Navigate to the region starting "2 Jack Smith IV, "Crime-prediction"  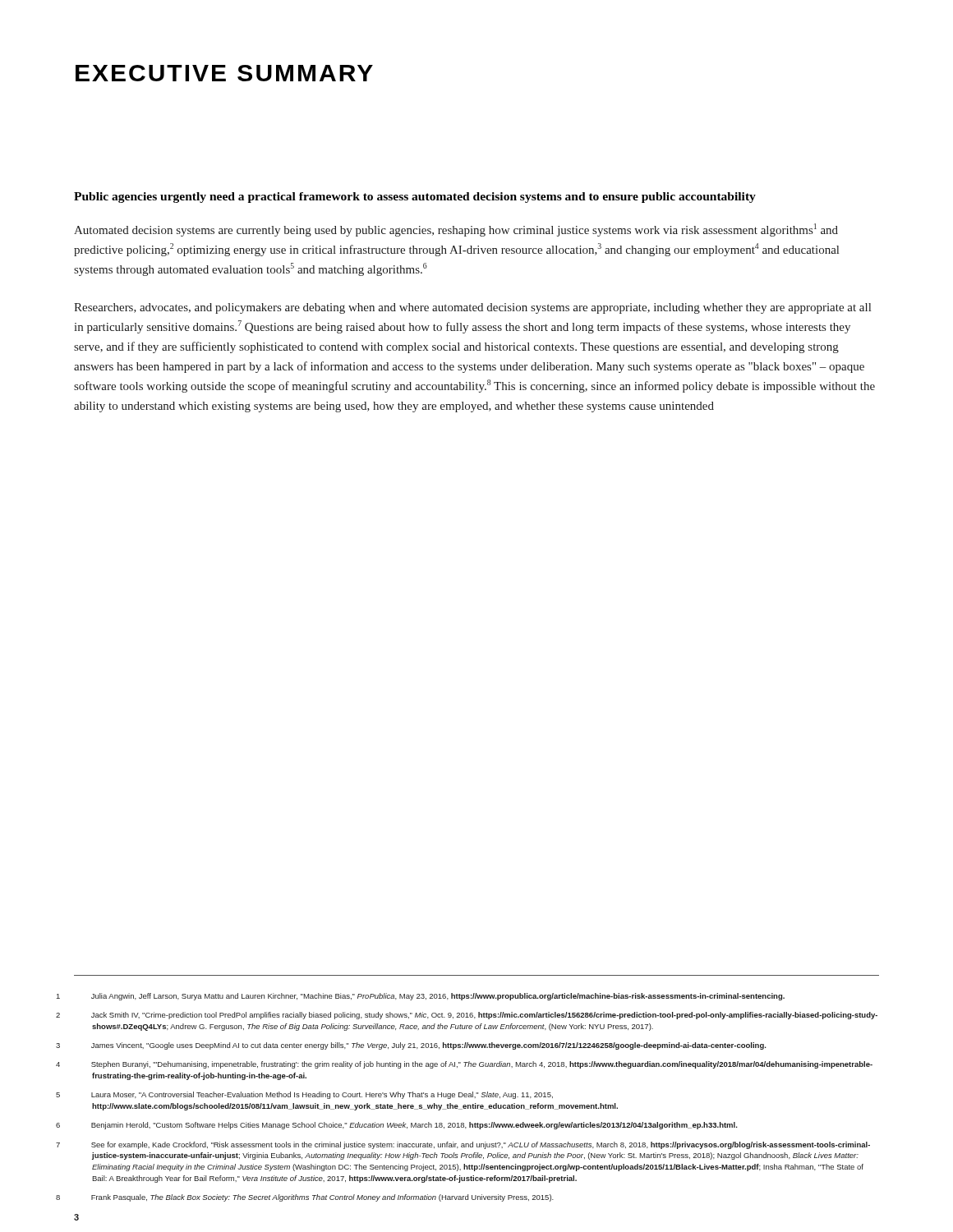[x=476, y=1021]
